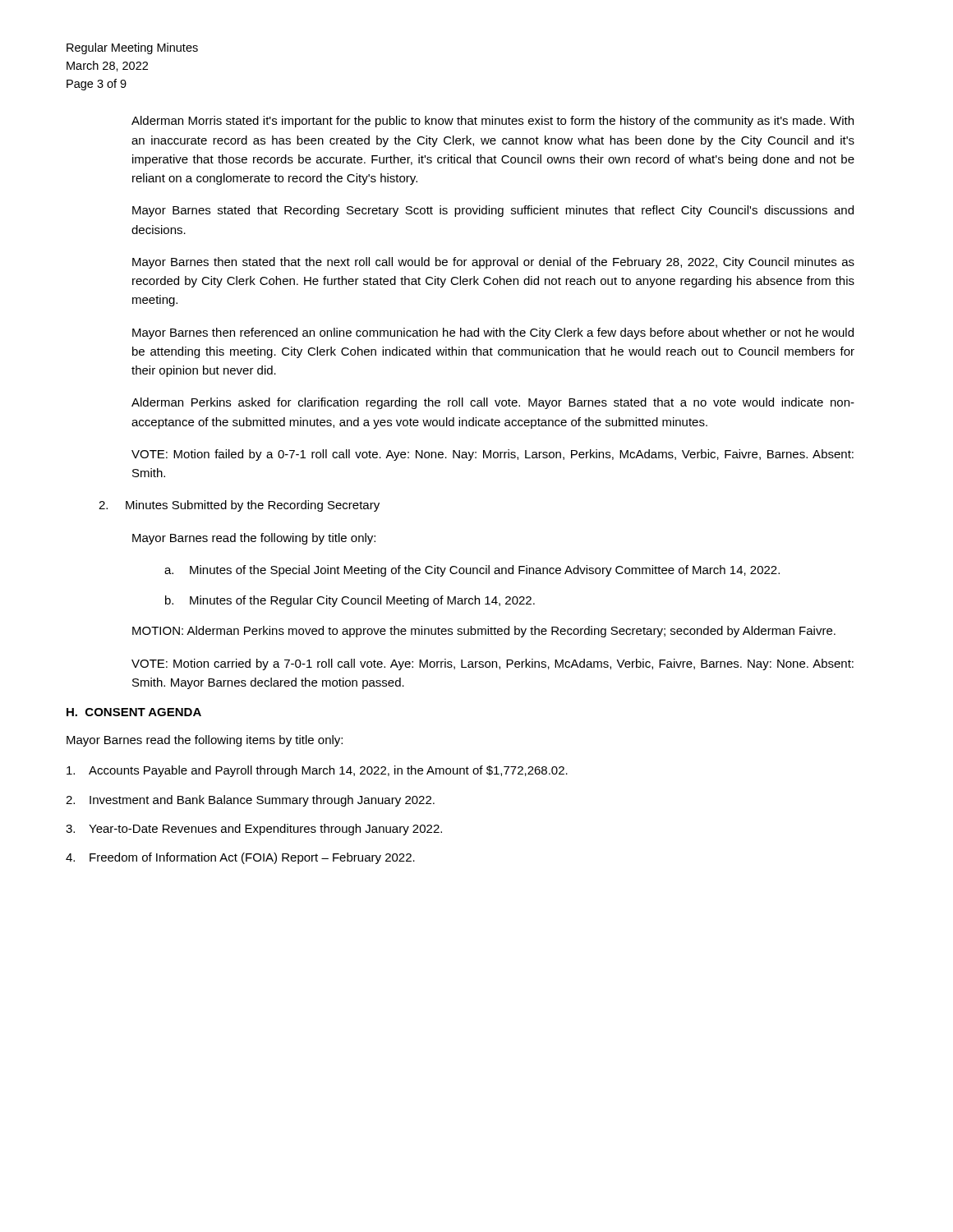Image resolution: width=953 pixels, height=1232 pixels.
Task: Find the text block that reads "Alderman Perkins asked for clarification regarding the"
Action: point(493,412)
